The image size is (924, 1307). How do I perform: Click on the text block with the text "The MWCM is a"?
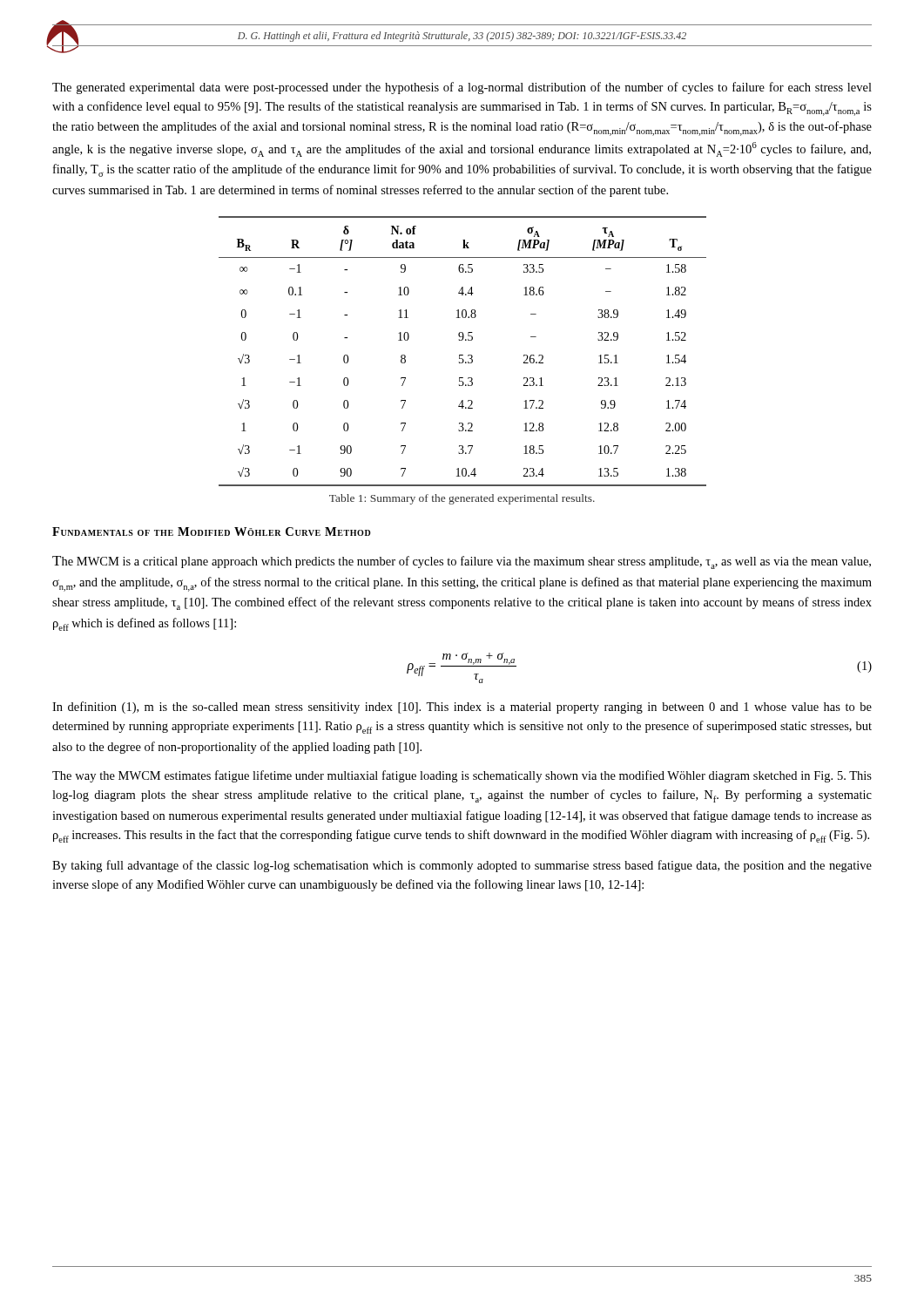point(462,593)
